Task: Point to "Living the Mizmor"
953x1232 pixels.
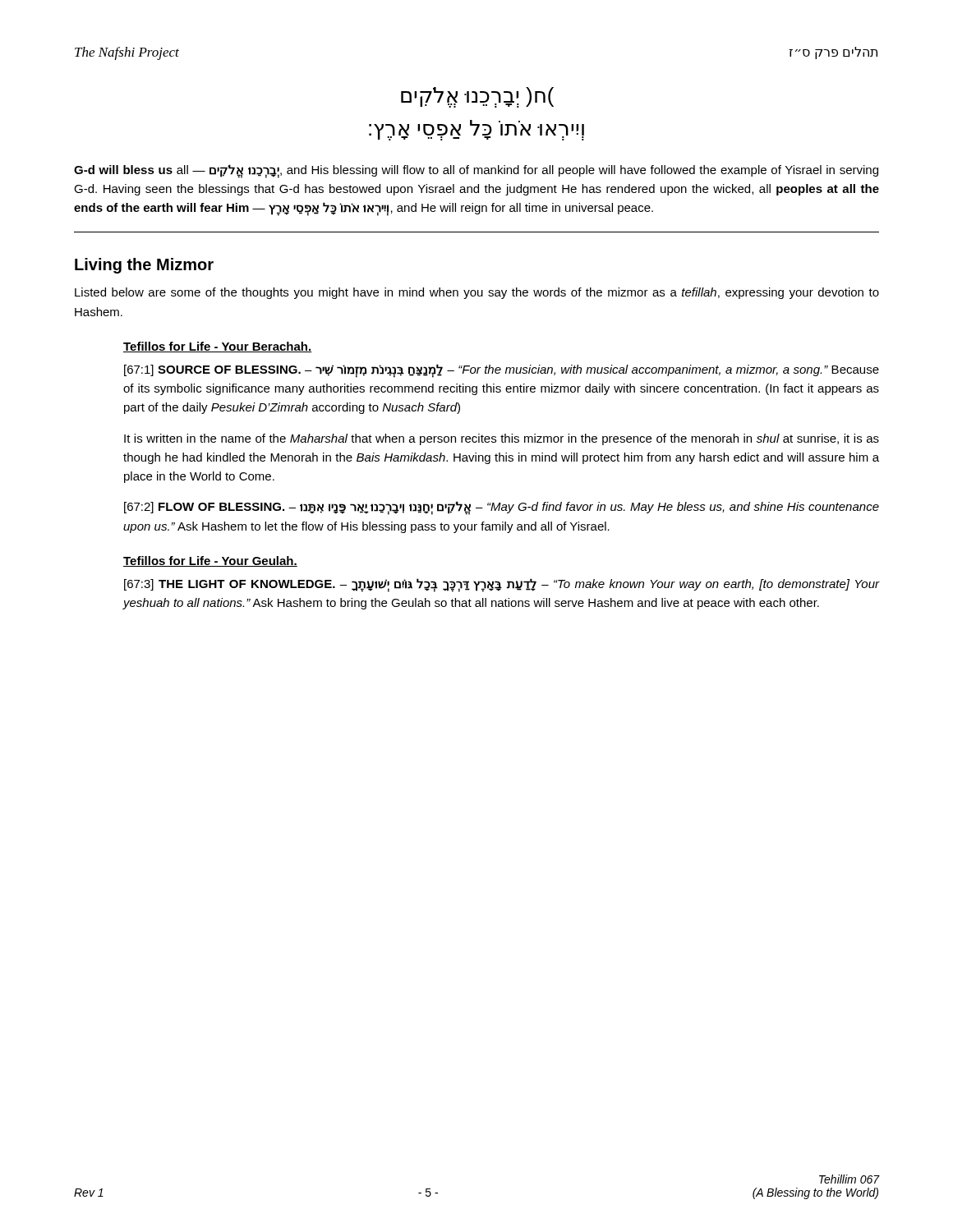Action: (x=144, y=265)
